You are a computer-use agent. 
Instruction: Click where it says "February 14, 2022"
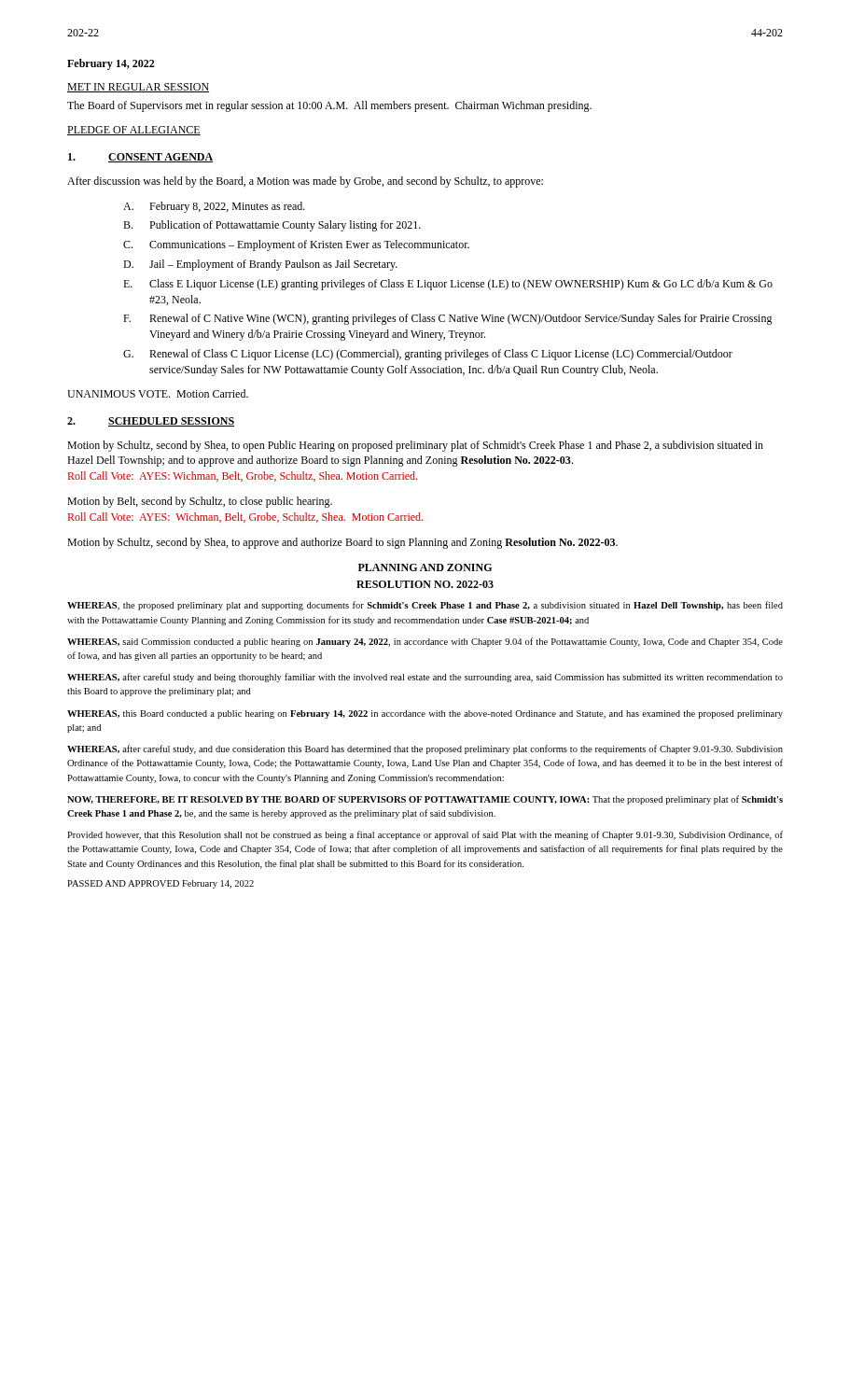(111, 63)
